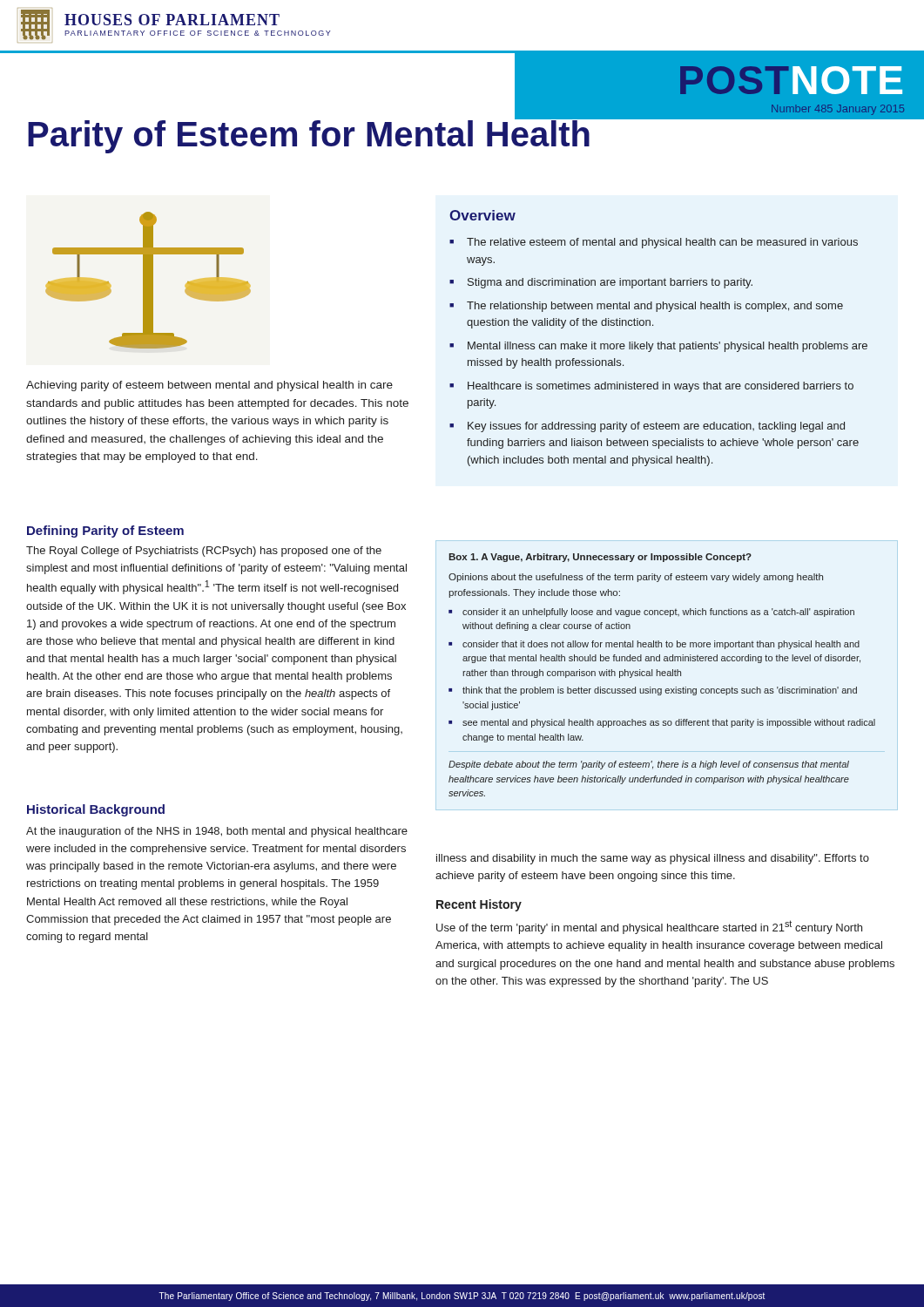Locate a illustration

[x=218, y=282]
